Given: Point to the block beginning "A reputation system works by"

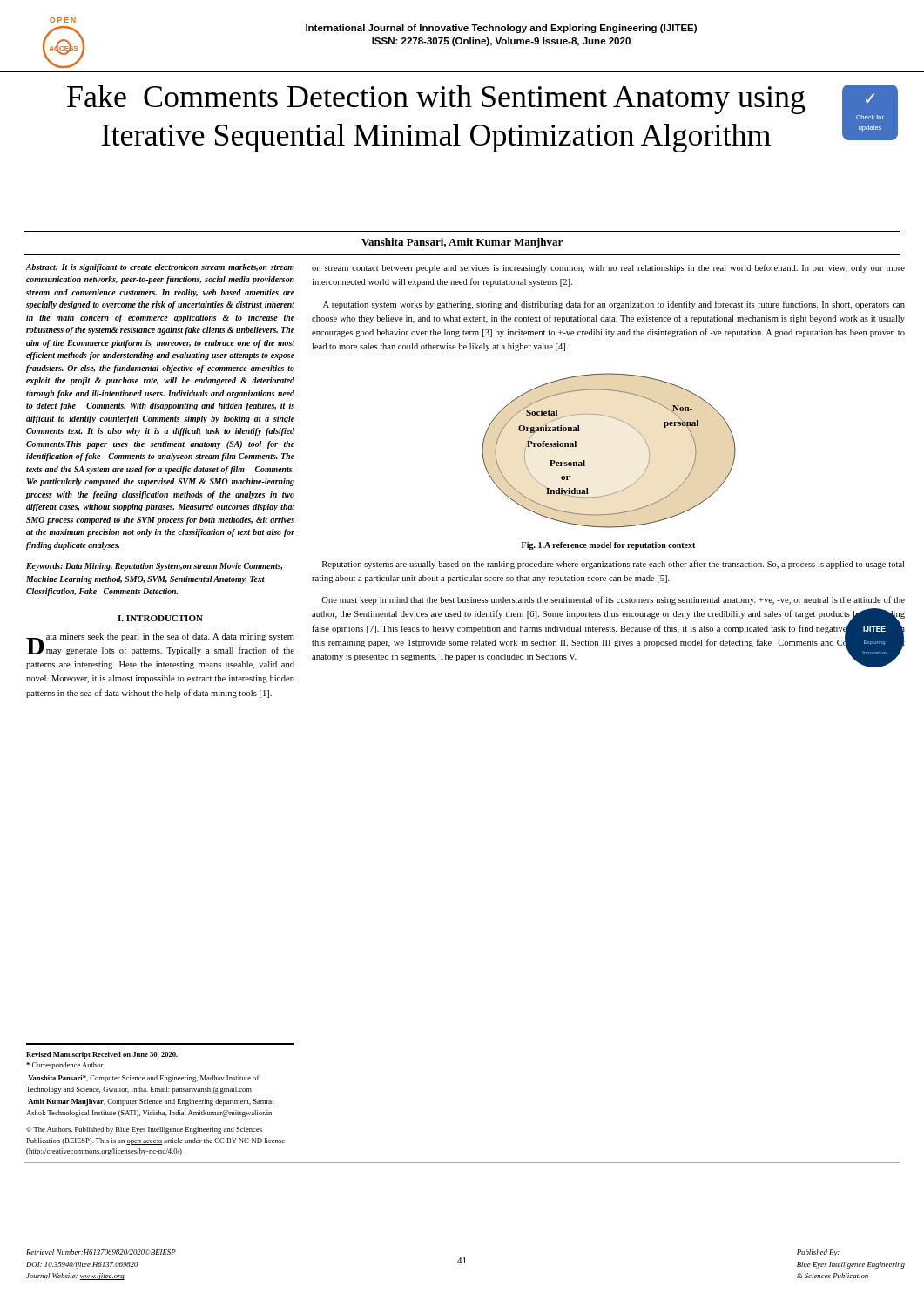Looking at the screenshot, I should (608, 325).
